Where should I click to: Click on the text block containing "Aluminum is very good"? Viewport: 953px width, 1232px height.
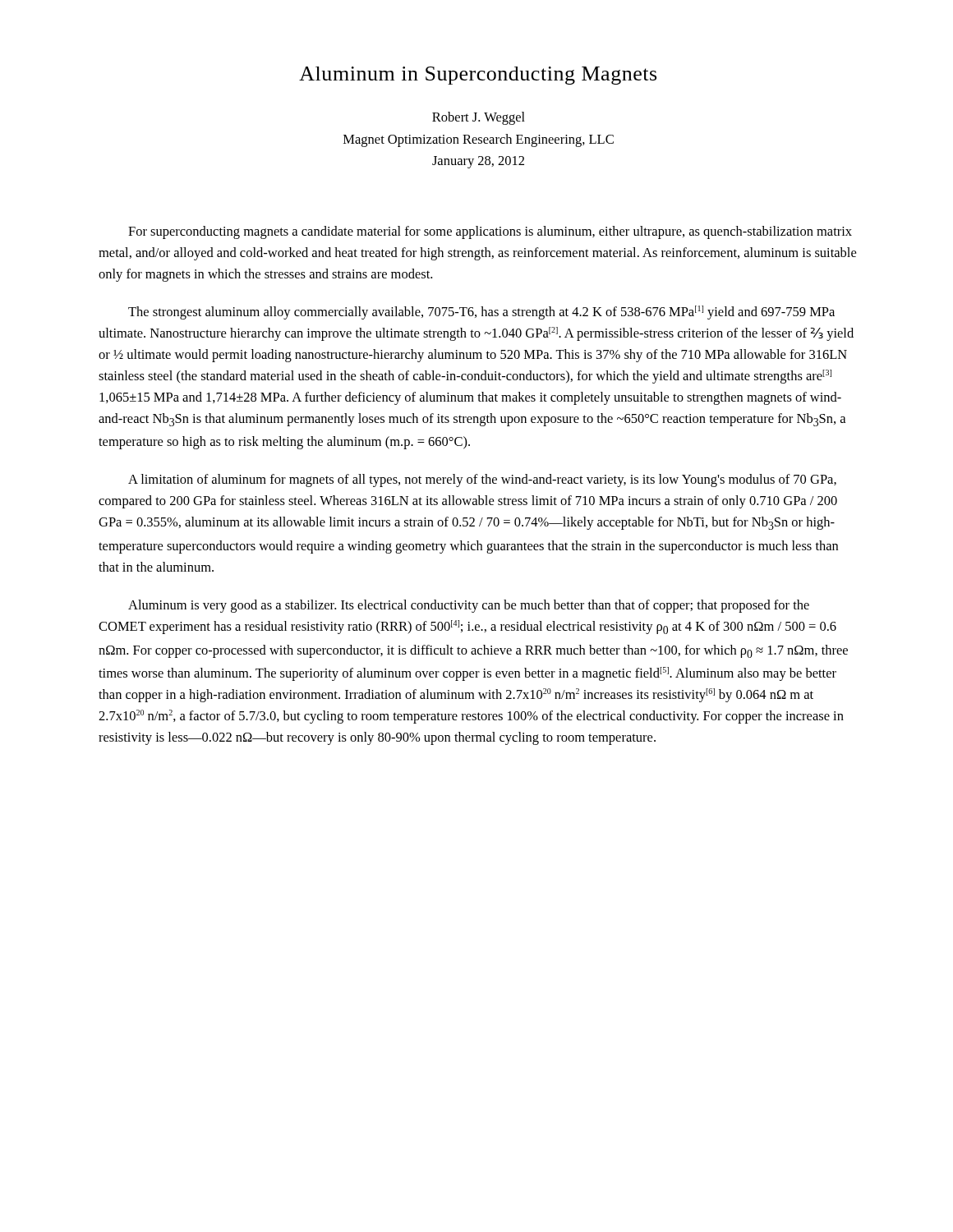(479, 671)
